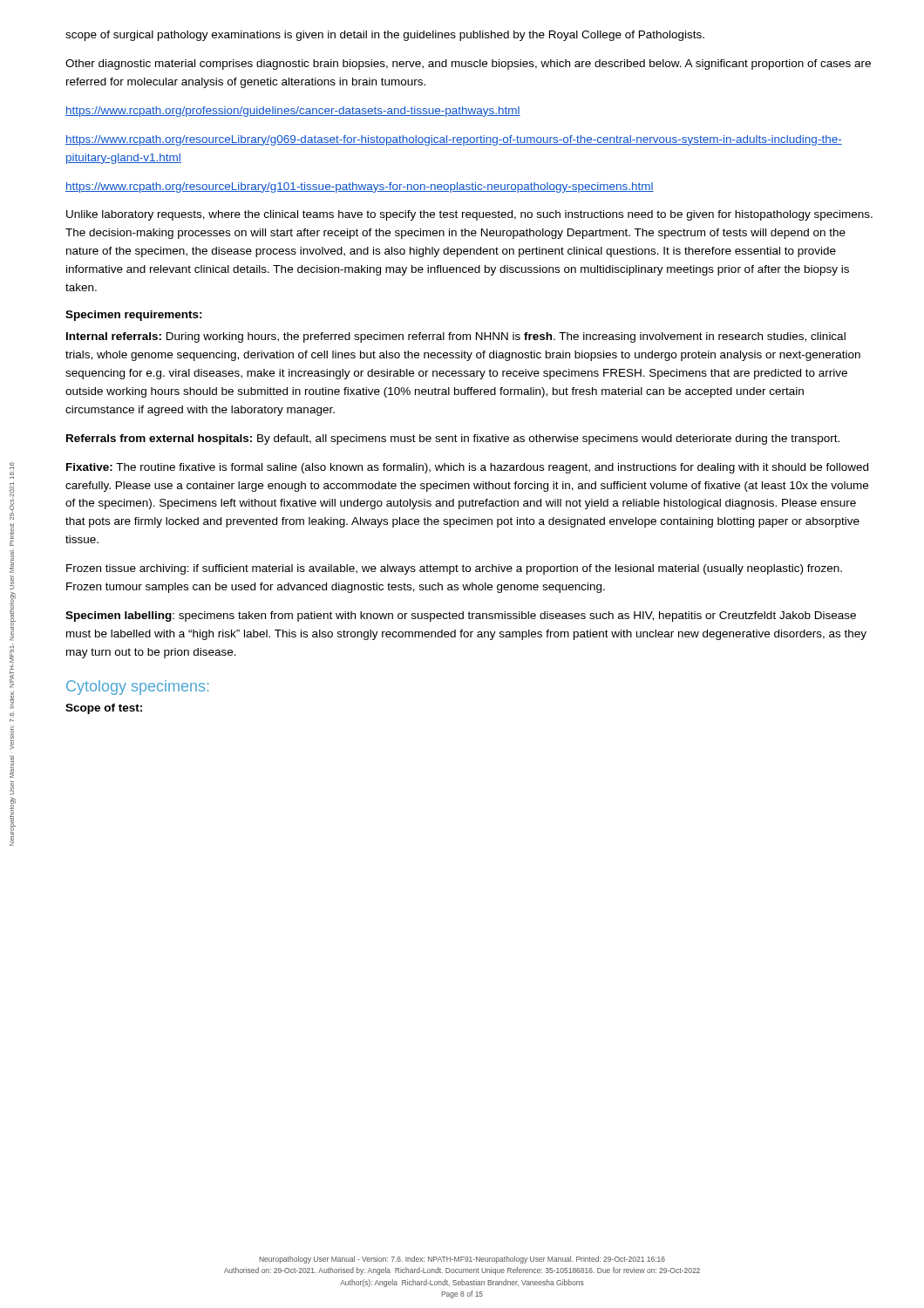Select the text starting "Unlike laboratory requests, where the clinical teams have"
The image size is (924, 1308).
[469, 251]
